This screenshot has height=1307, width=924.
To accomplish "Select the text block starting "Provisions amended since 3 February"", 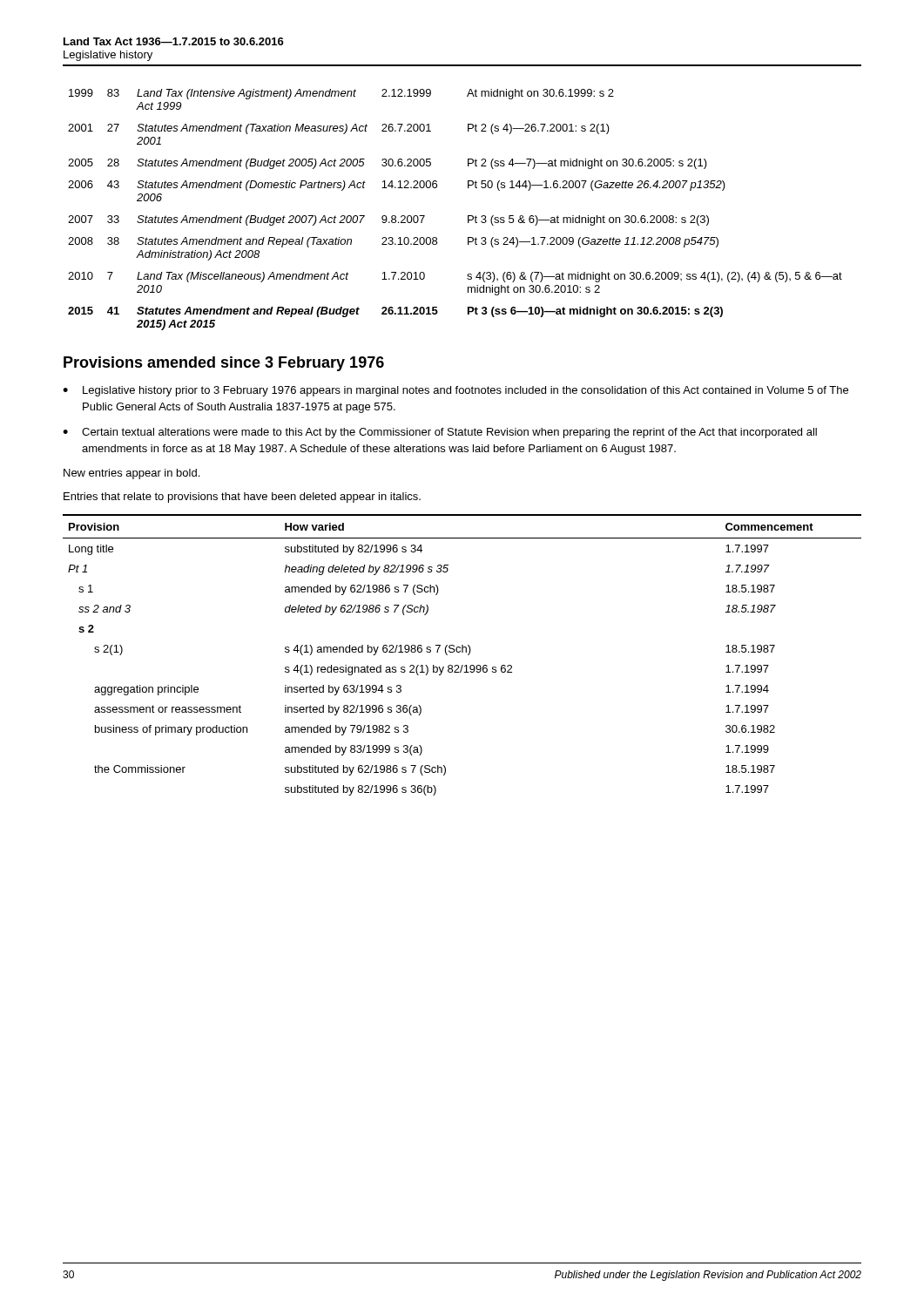I will coord(223,362).
